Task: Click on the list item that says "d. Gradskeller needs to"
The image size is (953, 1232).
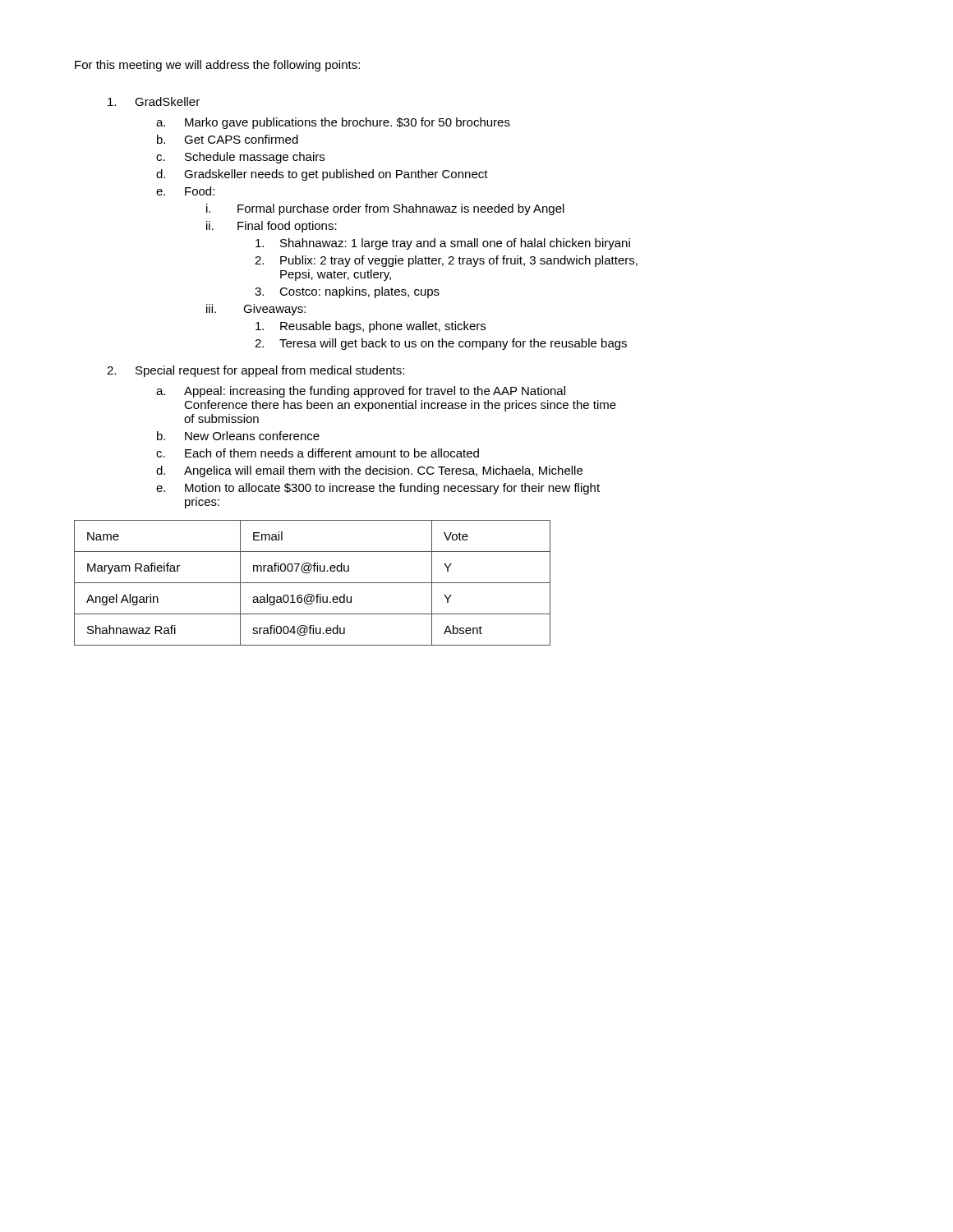Action: coord(322,174)
